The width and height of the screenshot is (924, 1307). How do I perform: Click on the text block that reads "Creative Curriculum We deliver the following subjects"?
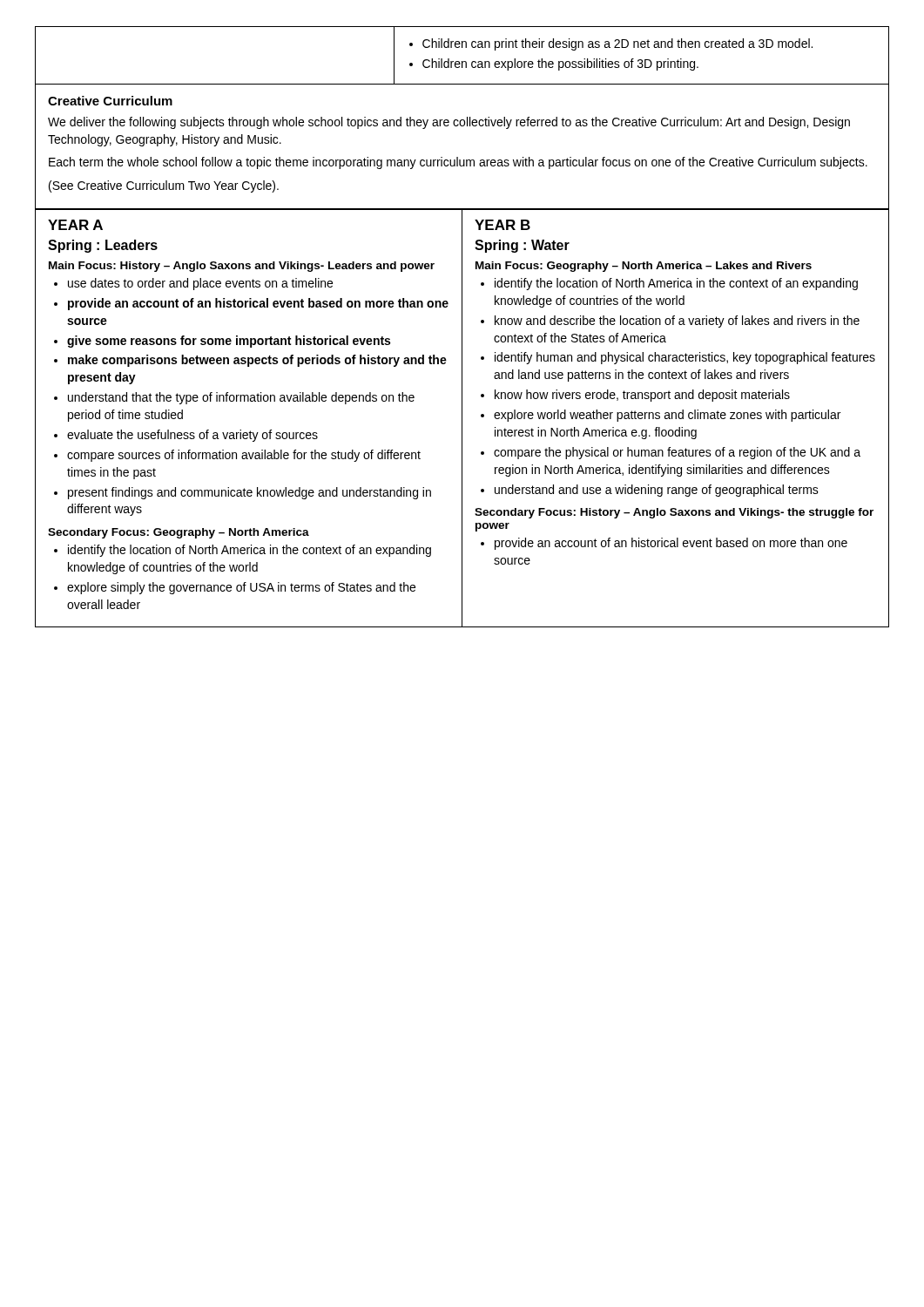110,101
